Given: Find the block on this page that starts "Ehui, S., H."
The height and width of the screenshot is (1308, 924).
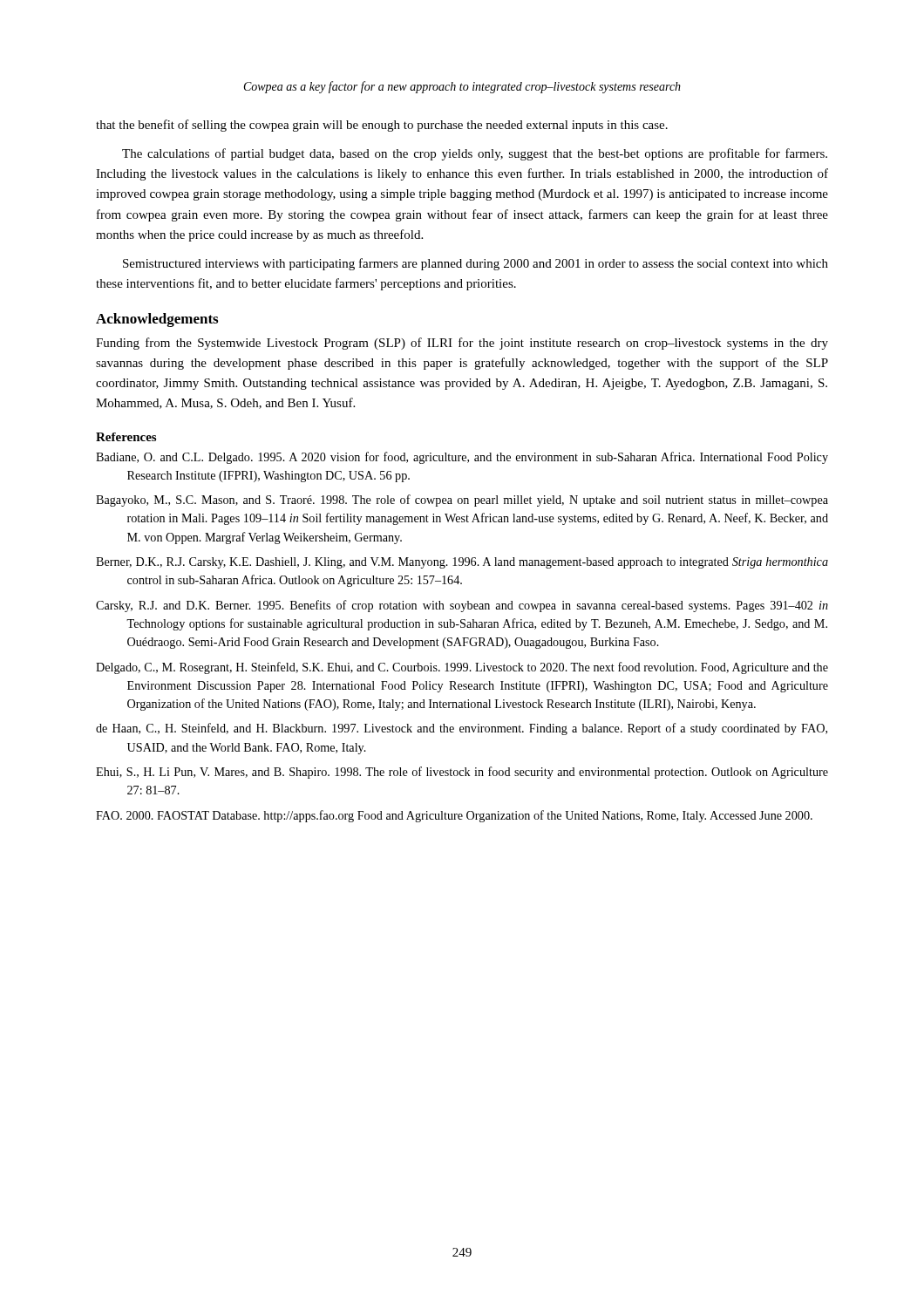Looking at the screenshot, I should point(462,781).
